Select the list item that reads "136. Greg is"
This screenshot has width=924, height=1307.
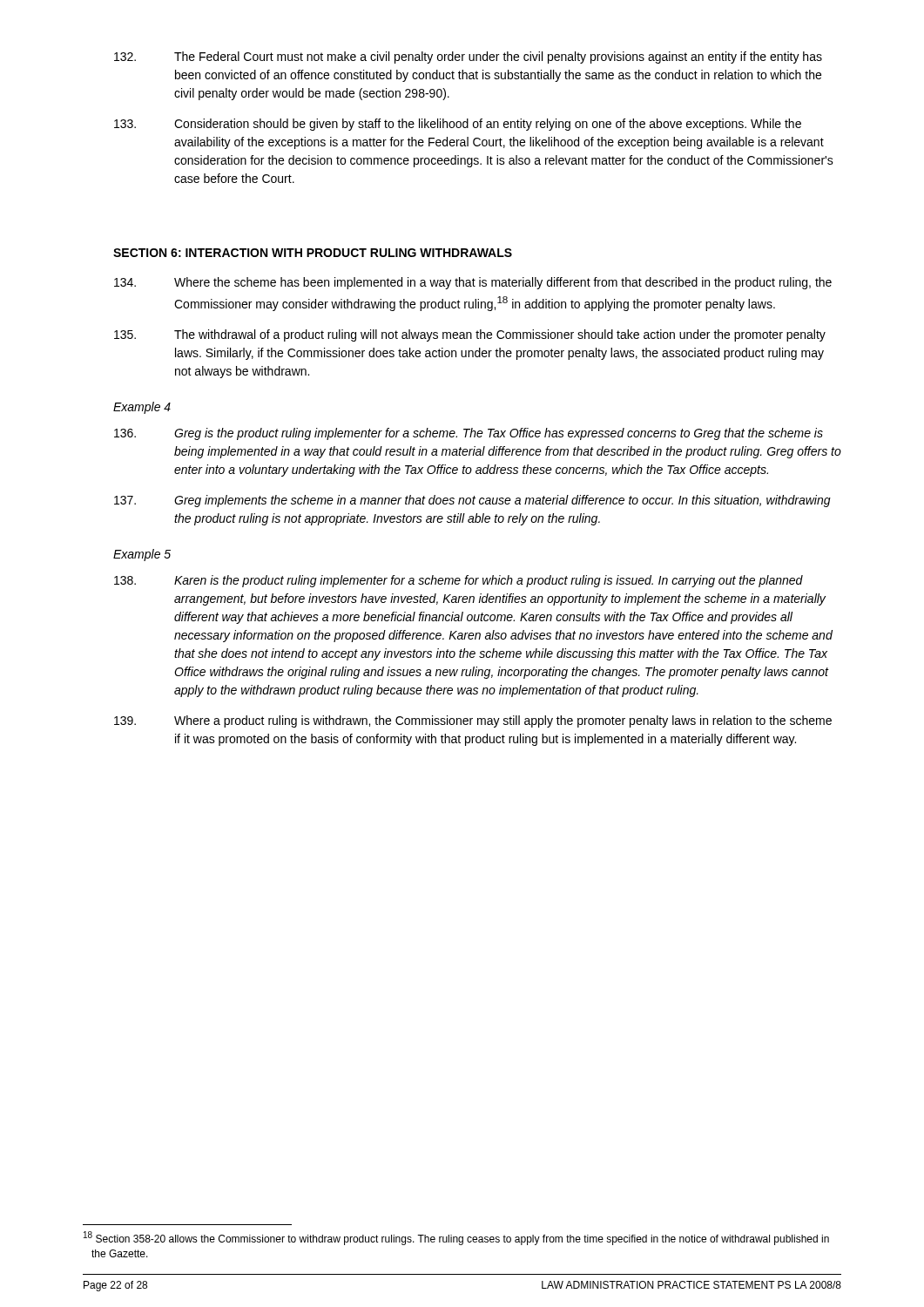(x=477, y=451)
